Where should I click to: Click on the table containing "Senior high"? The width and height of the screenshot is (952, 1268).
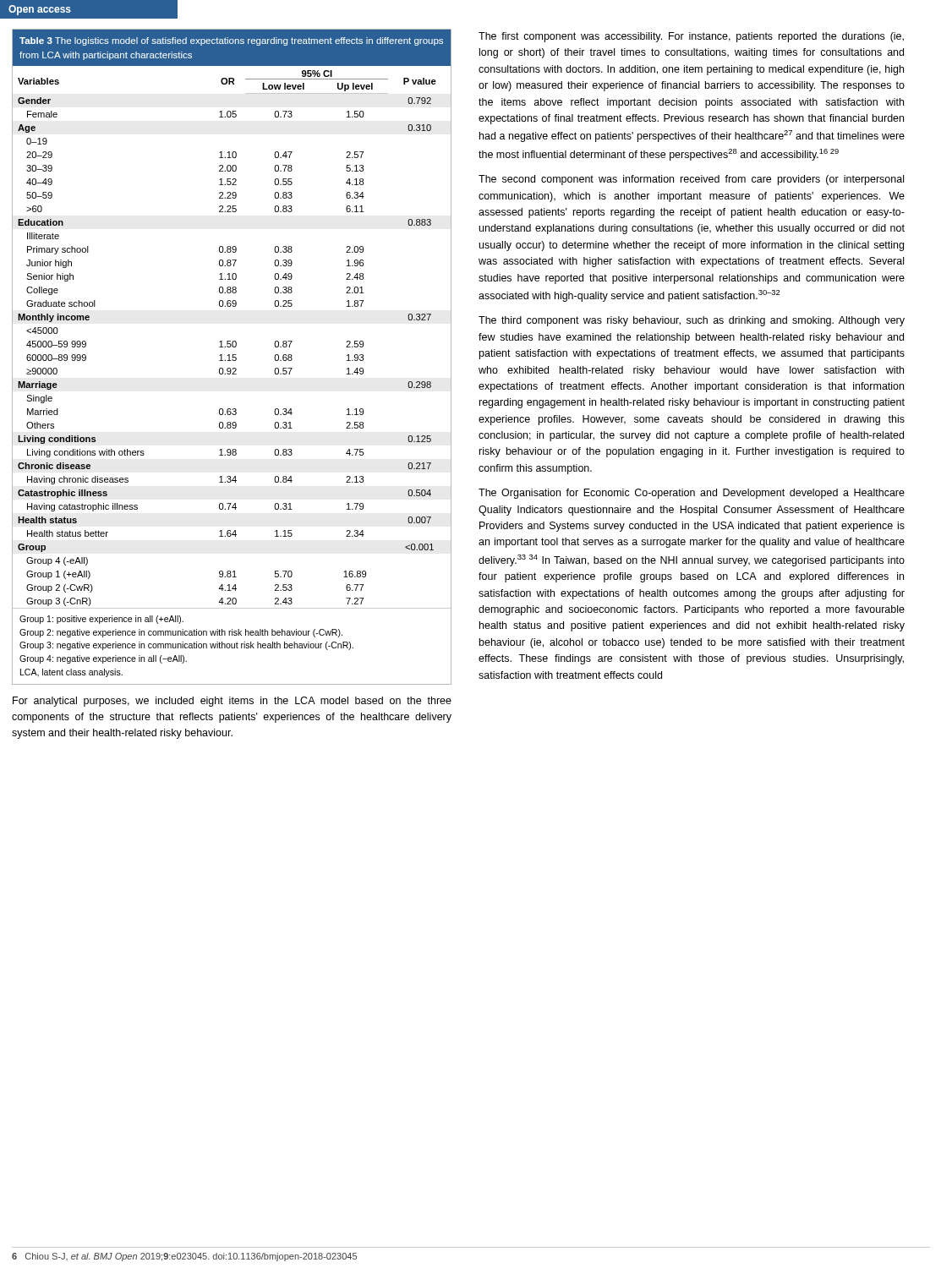click(x=232, y=357)
